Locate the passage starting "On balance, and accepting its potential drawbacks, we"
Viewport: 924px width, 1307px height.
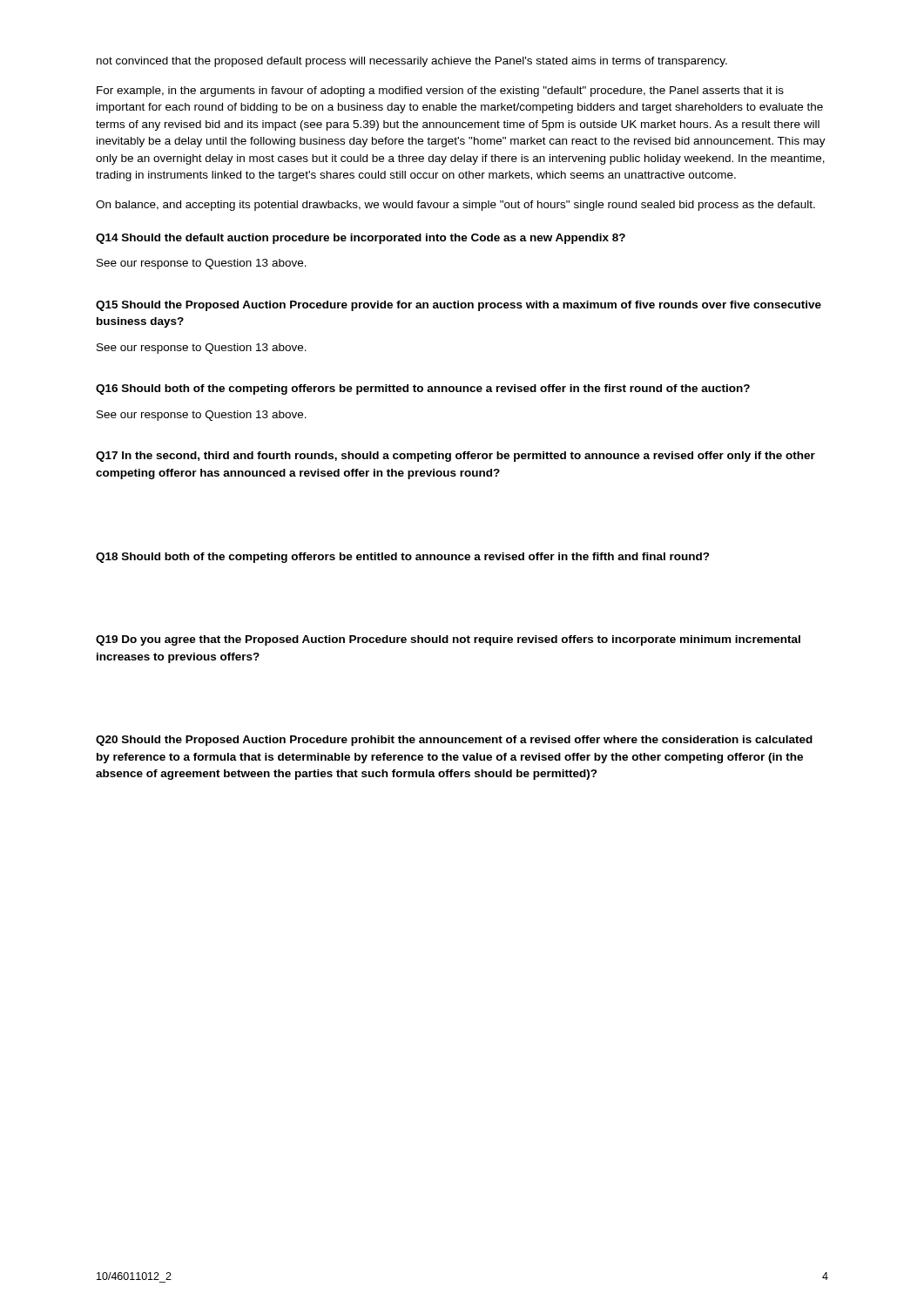tap(456, 204)
